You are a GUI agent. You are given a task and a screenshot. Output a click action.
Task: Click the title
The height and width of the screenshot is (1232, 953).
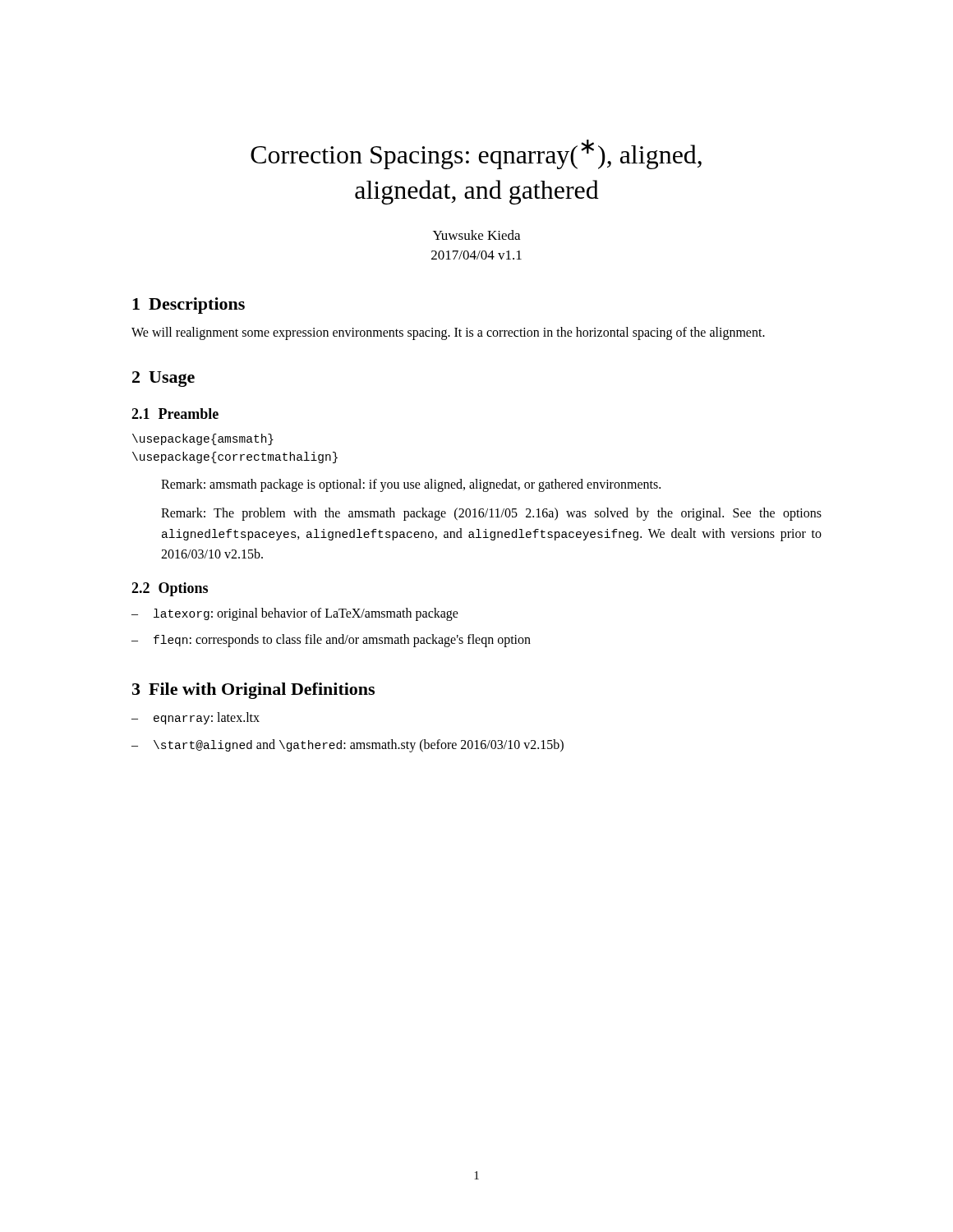point(476,170)
